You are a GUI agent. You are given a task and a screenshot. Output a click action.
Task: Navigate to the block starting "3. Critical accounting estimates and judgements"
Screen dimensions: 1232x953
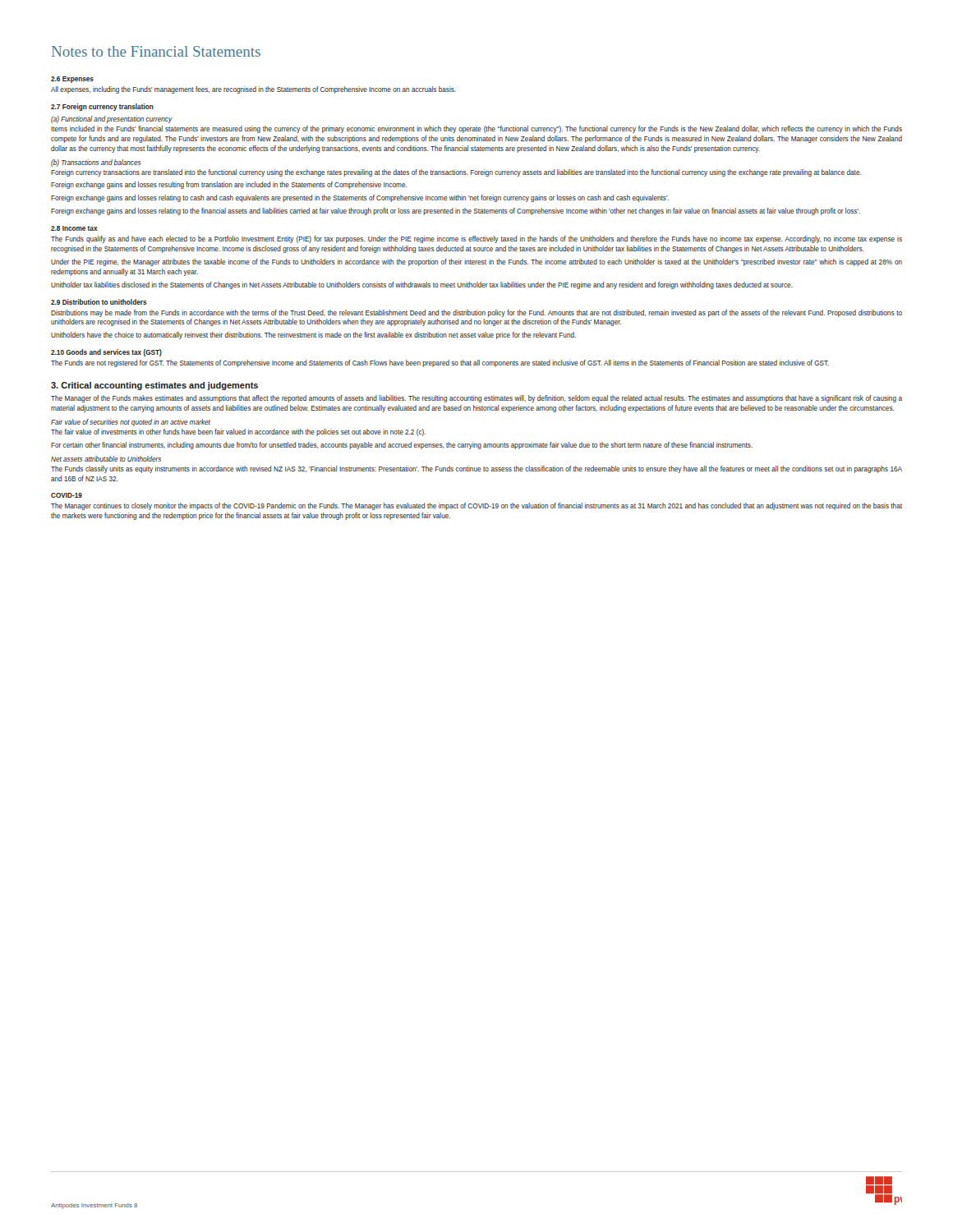coord(476,385)
